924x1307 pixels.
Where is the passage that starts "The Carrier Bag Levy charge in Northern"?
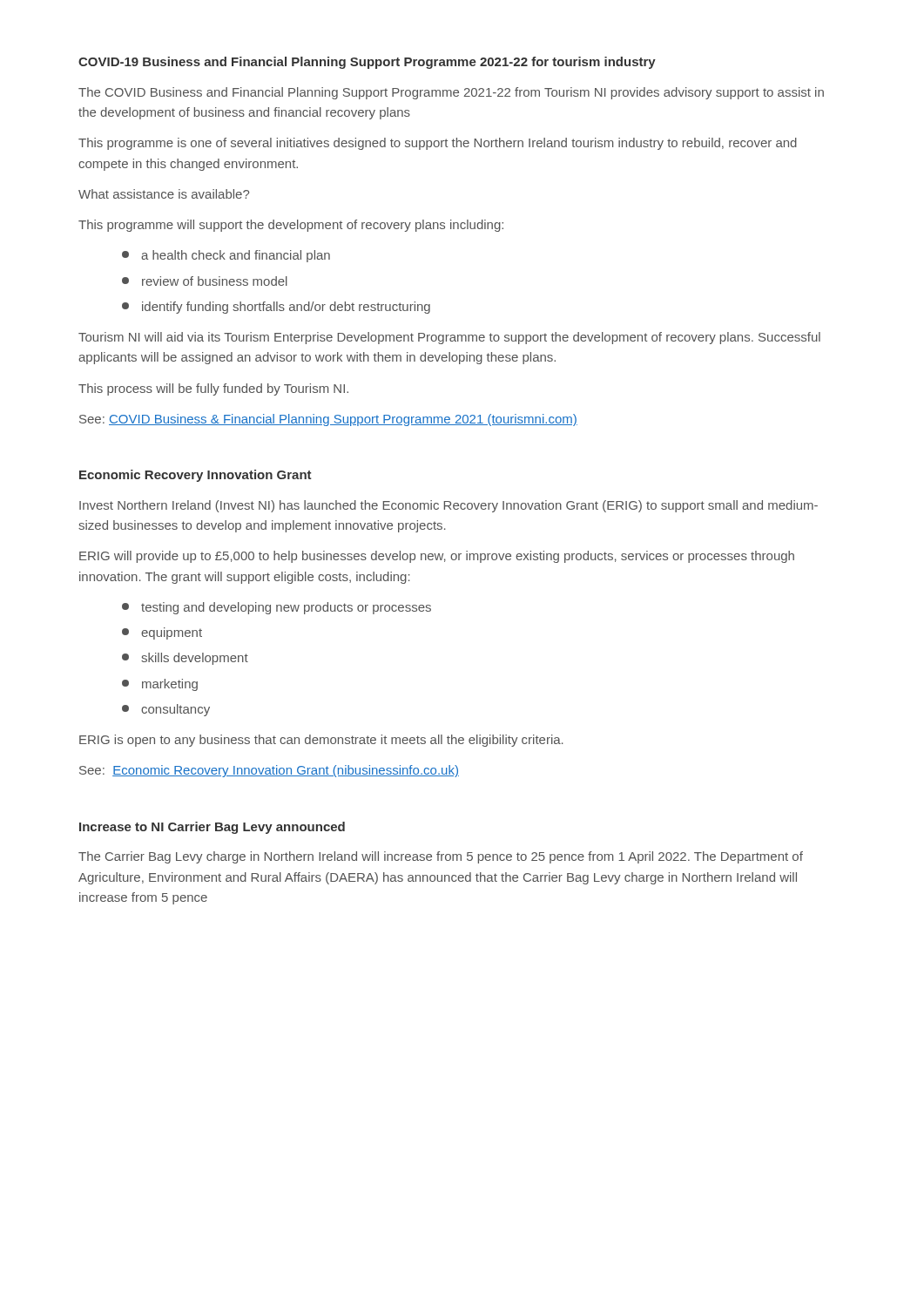(x=441, y=877)
